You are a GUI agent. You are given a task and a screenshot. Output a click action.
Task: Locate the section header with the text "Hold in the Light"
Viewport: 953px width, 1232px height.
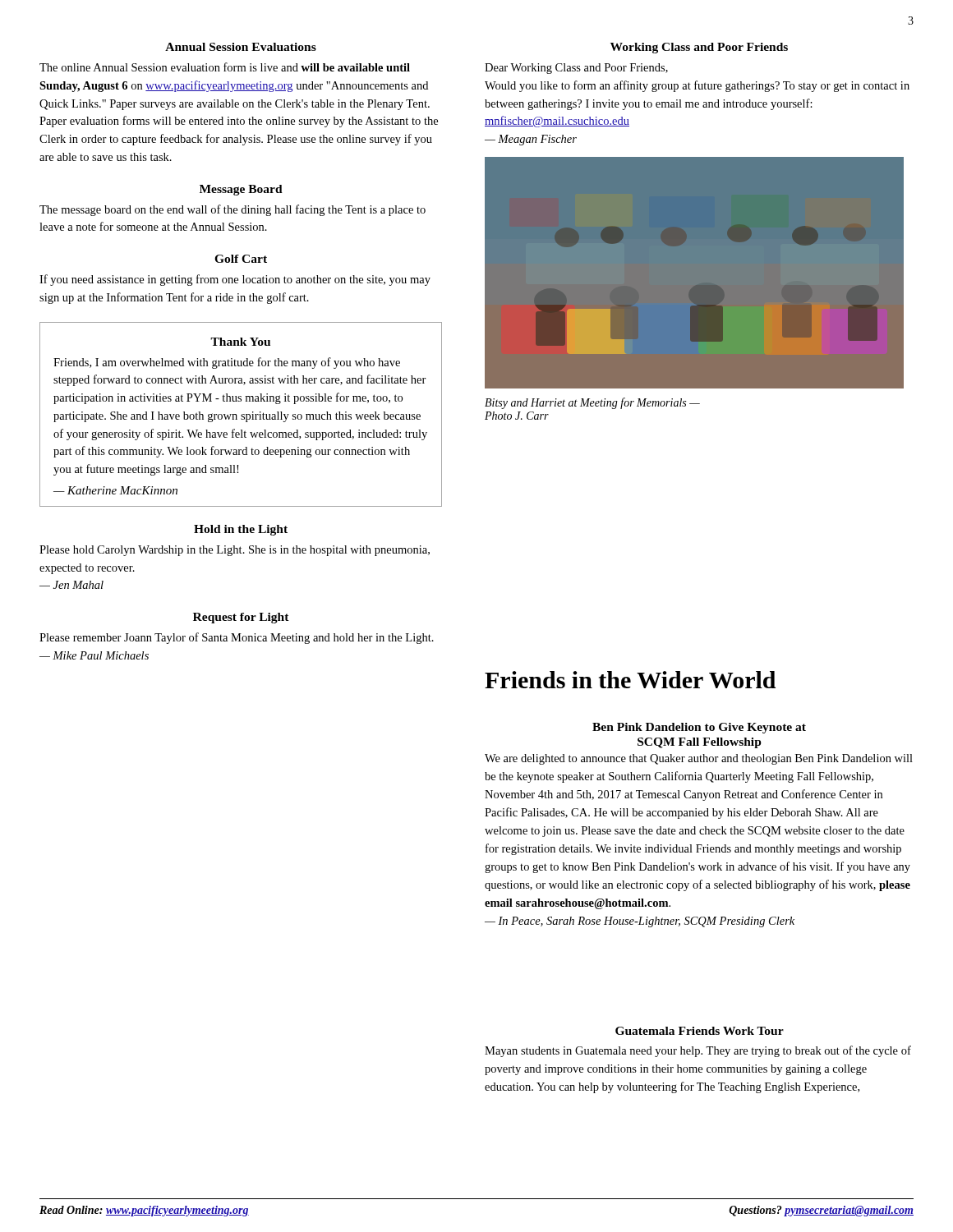[x=241, y=528]
